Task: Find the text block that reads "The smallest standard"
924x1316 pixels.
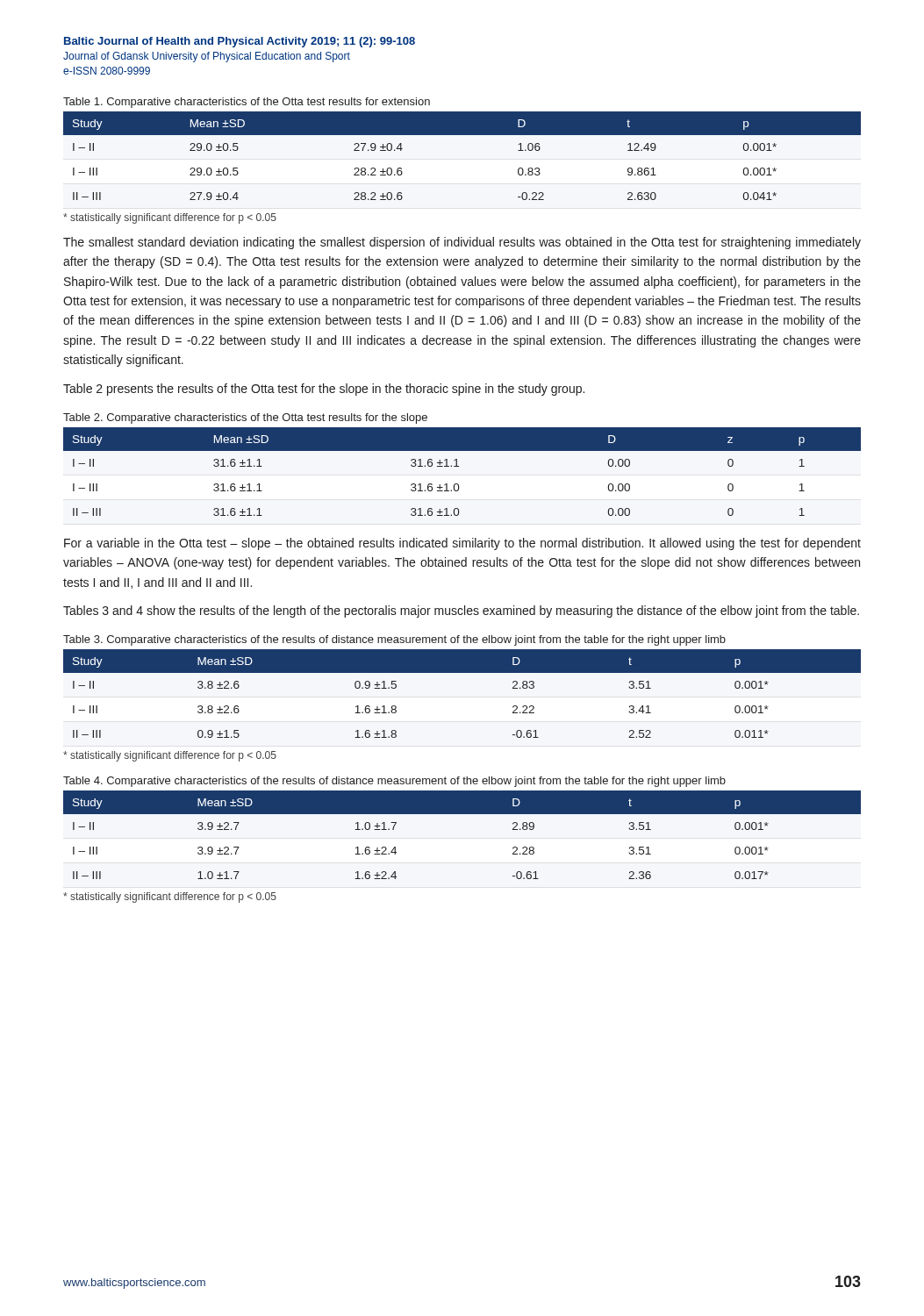Action: point(462,301)
